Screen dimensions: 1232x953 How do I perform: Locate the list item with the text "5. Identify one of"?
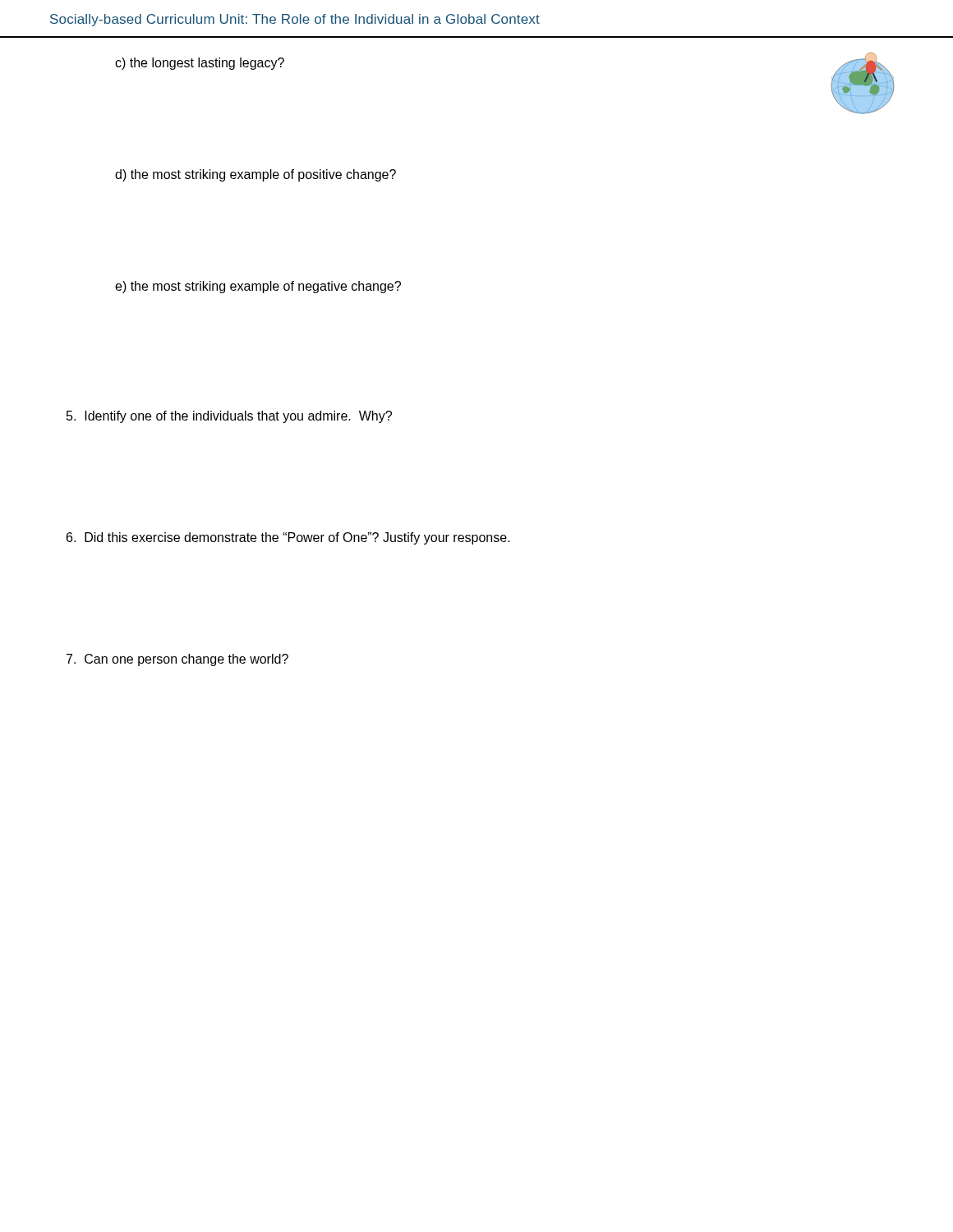229,416
